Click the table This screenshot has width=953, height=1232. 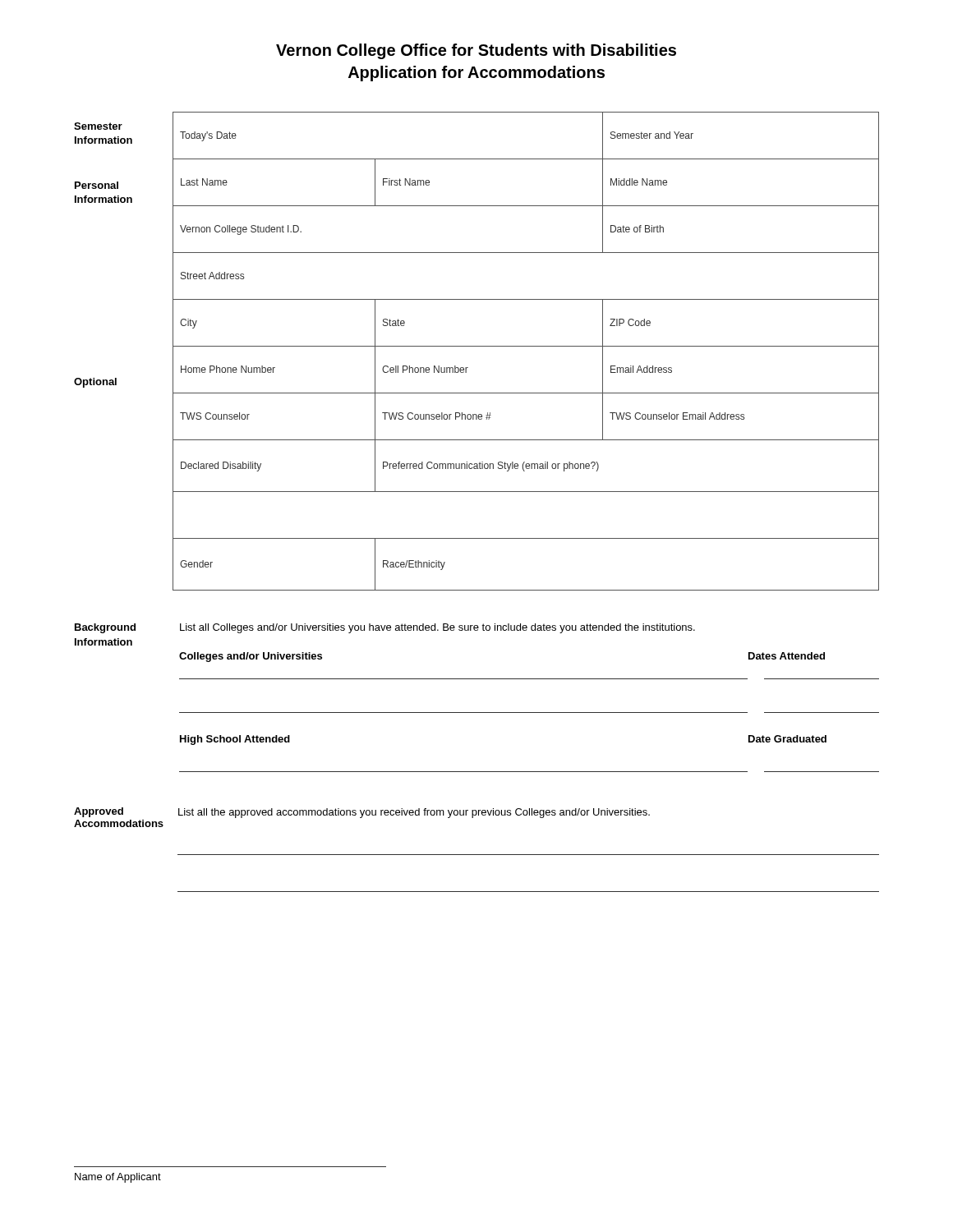pyautogui.click(x=526, y=351)
